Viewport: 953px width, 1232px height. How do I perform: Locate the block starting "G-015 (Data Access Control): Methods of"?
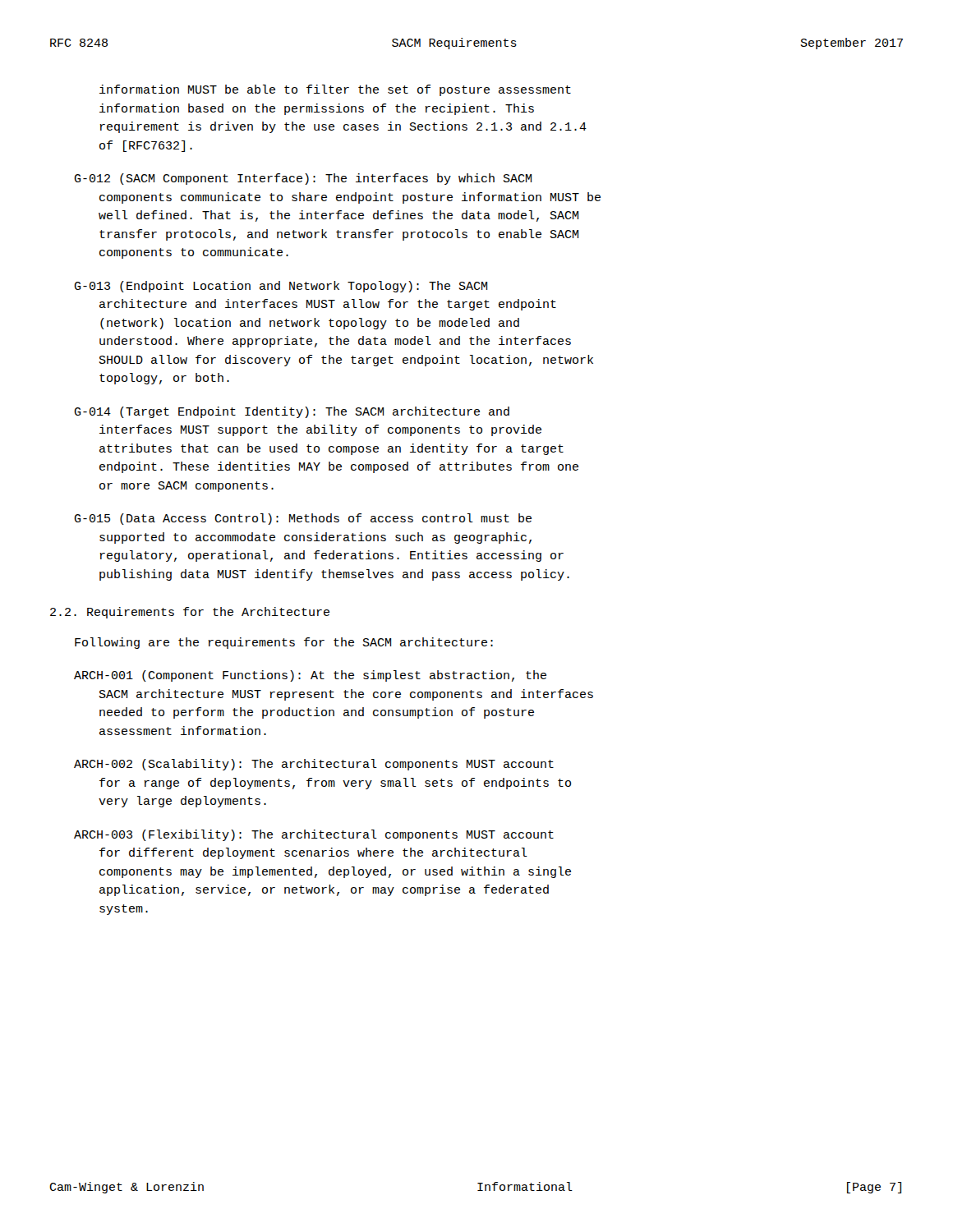click(x=323, y=549)
